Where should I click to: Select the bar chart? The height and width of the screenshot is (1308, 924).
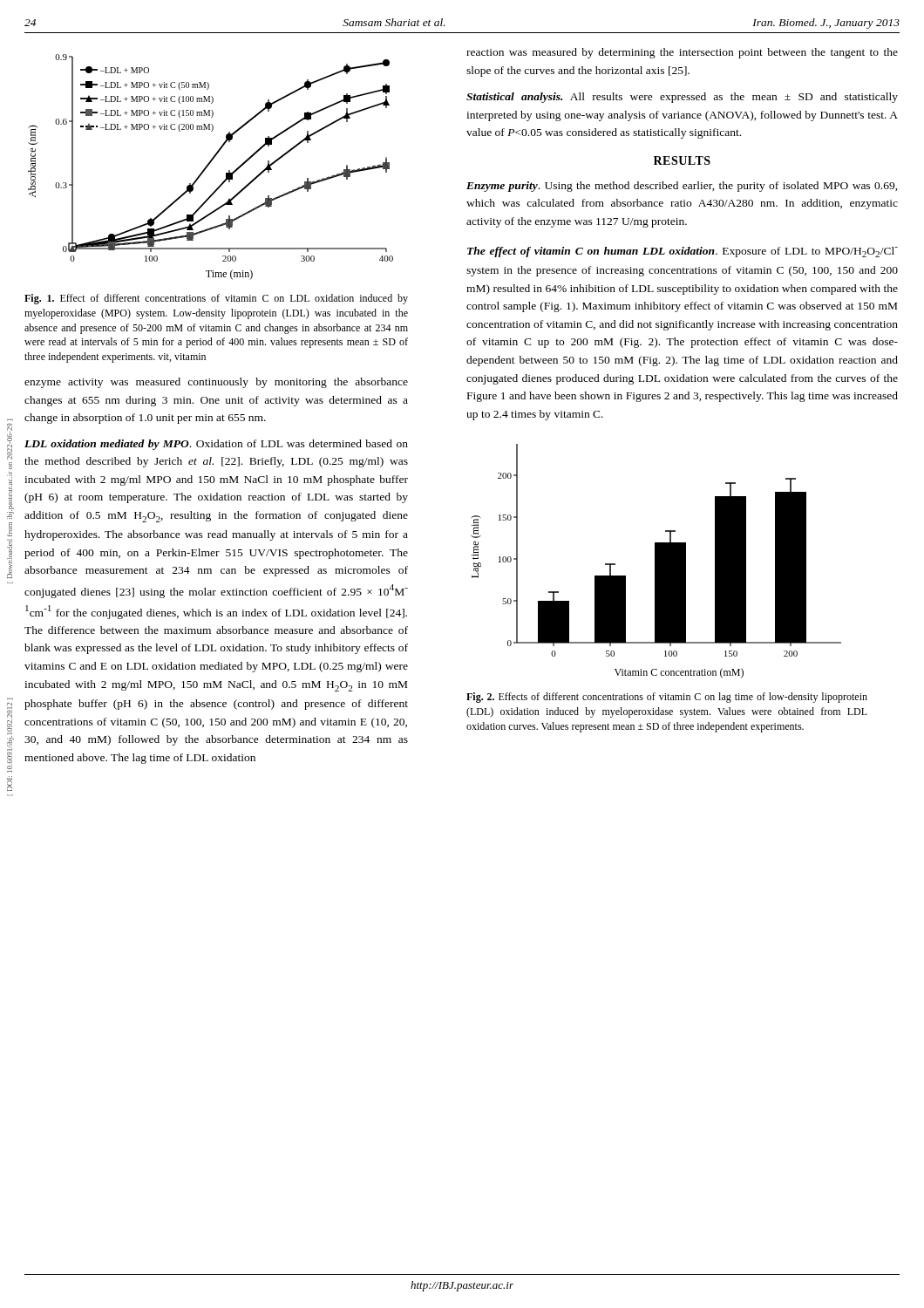(667, 560)
